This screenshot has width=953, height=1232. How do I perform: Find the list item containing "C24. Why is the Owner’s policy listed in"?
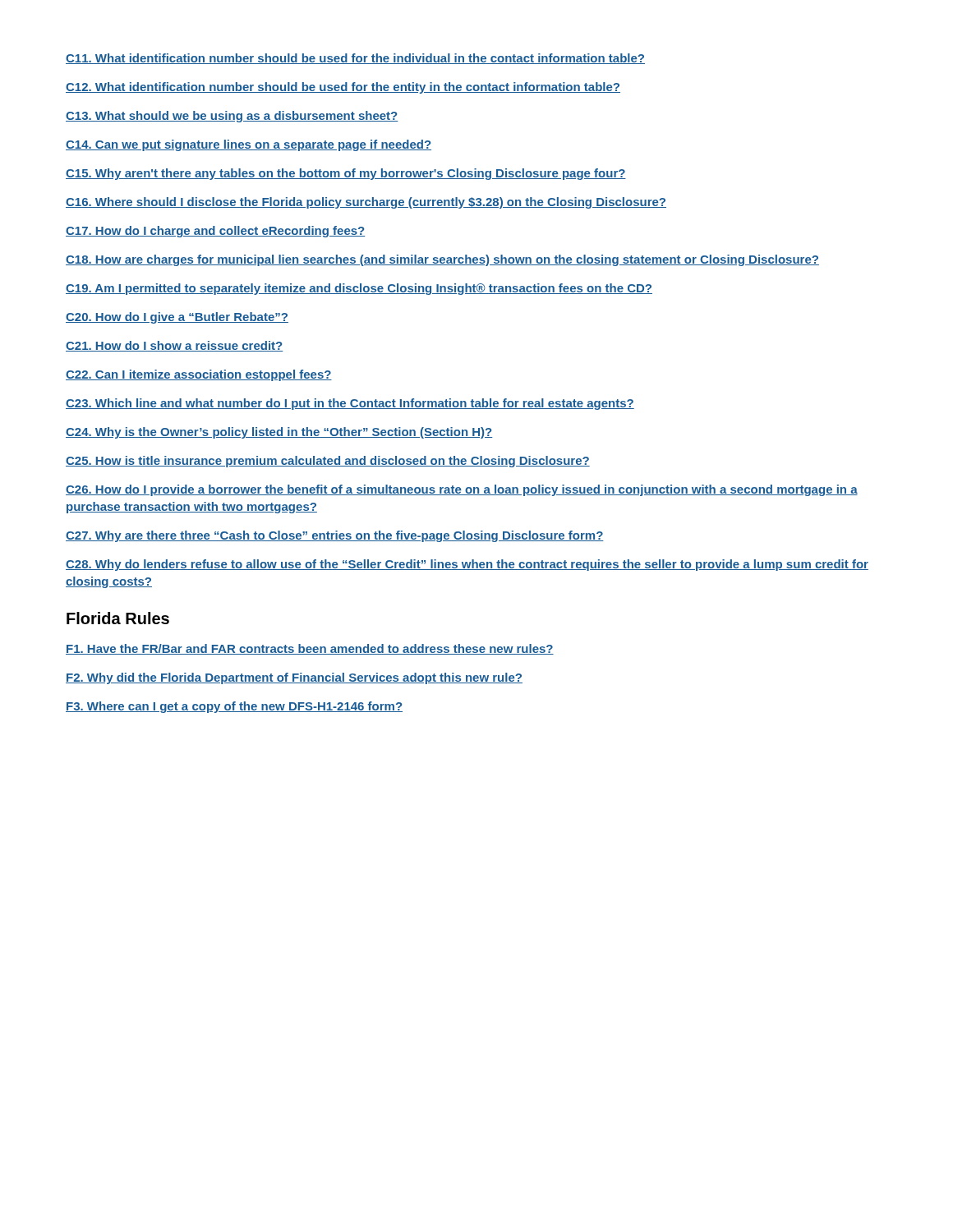pos(279,432)
